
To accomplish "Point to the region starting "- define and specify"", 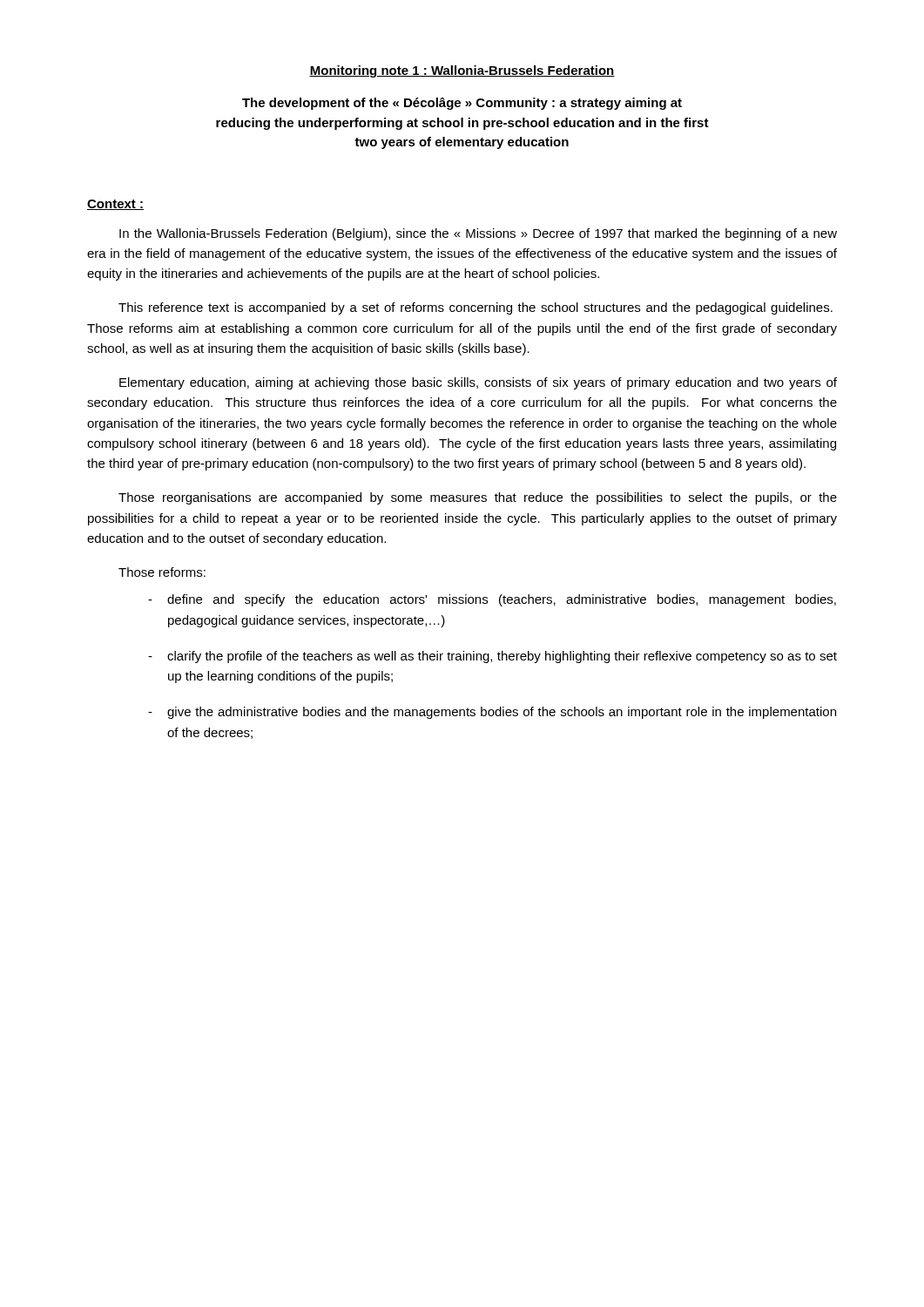I will [x=492, y=609].
